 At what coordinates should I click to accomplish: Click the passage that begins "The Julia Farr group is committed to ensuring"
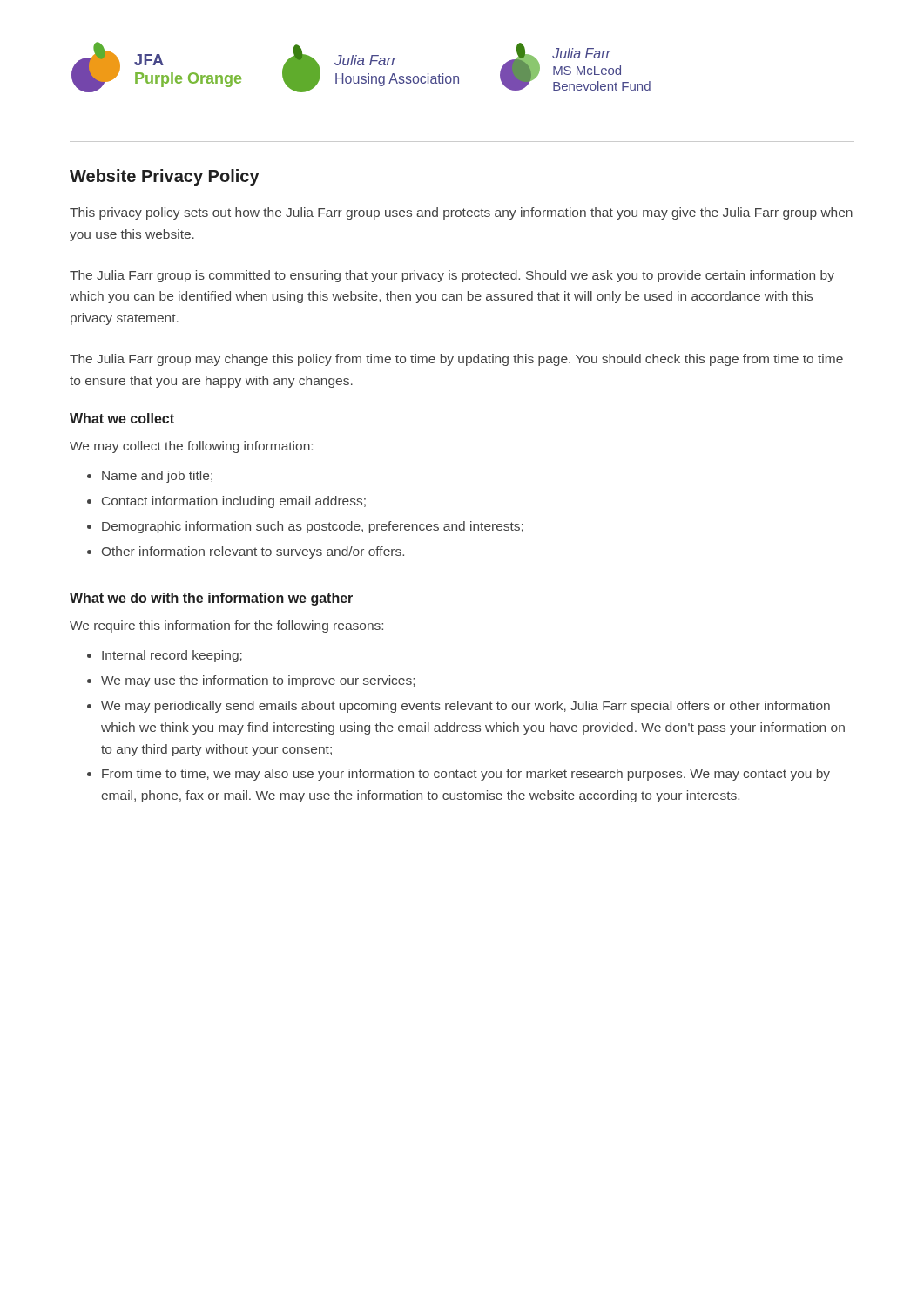452,296
